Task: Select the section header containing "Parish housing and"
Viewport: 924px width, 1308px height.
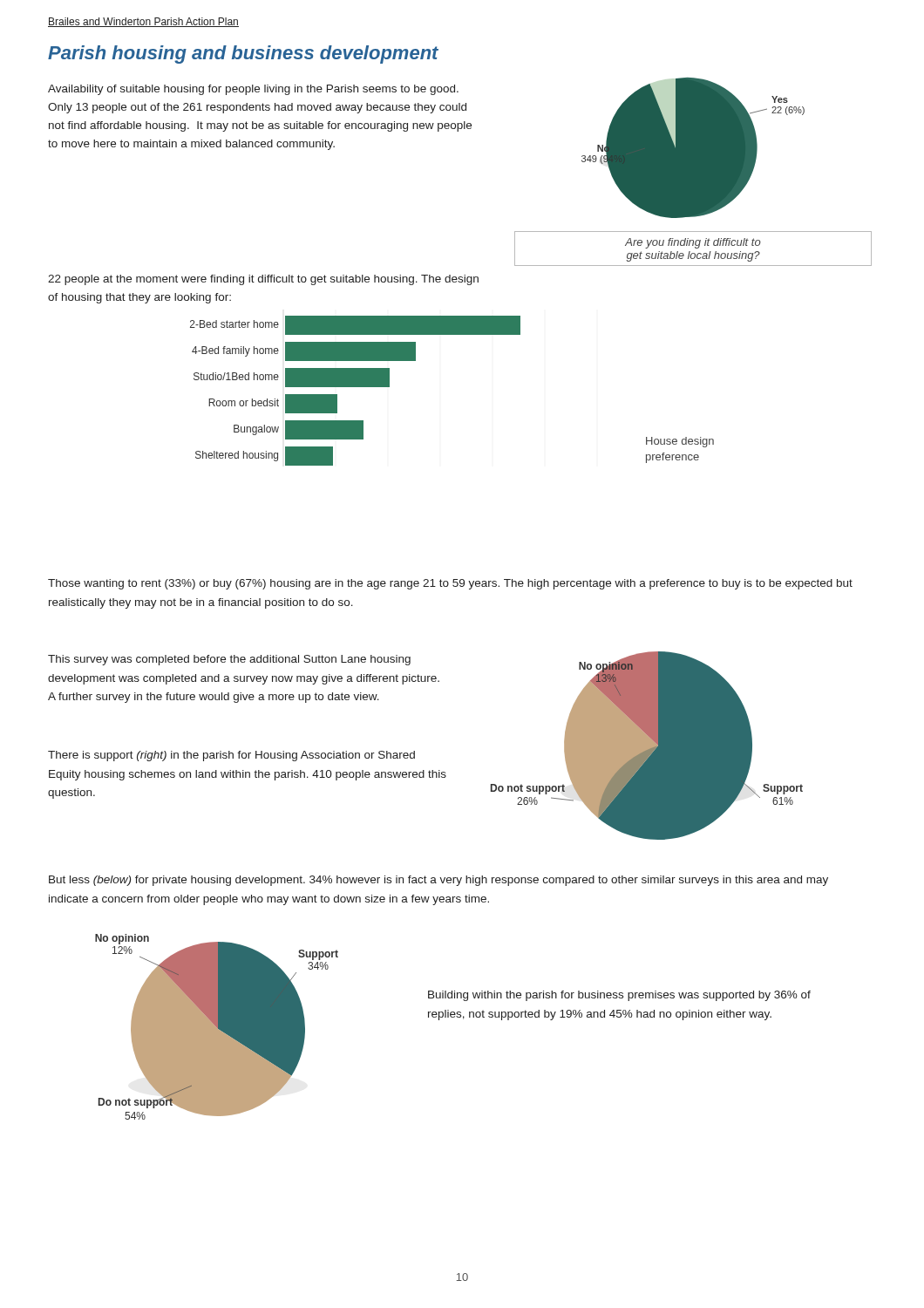Action: coord(243,53)
